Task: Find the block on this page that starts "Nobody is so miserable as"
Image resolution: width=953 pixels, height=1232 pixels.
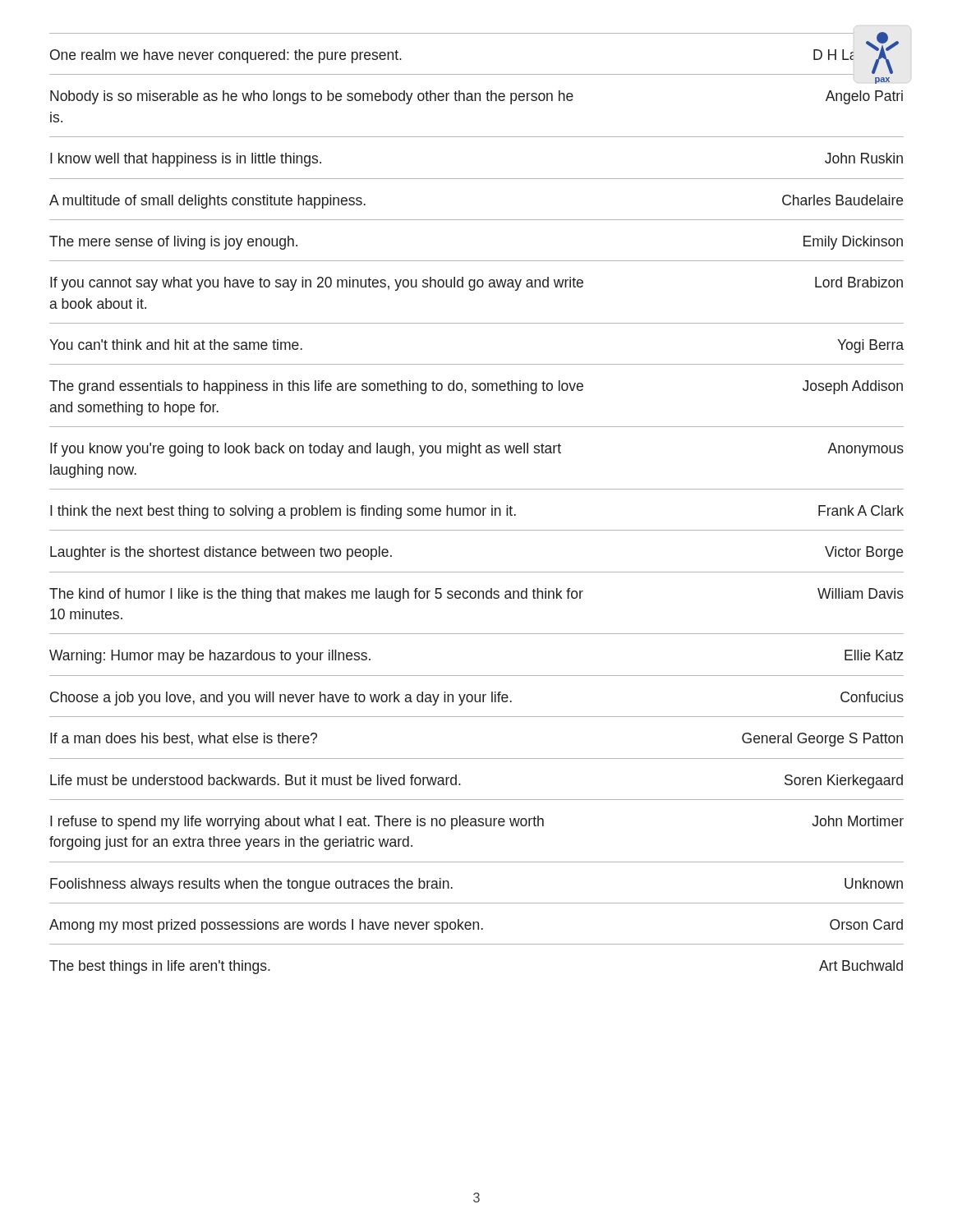Action: pos(476,107)
